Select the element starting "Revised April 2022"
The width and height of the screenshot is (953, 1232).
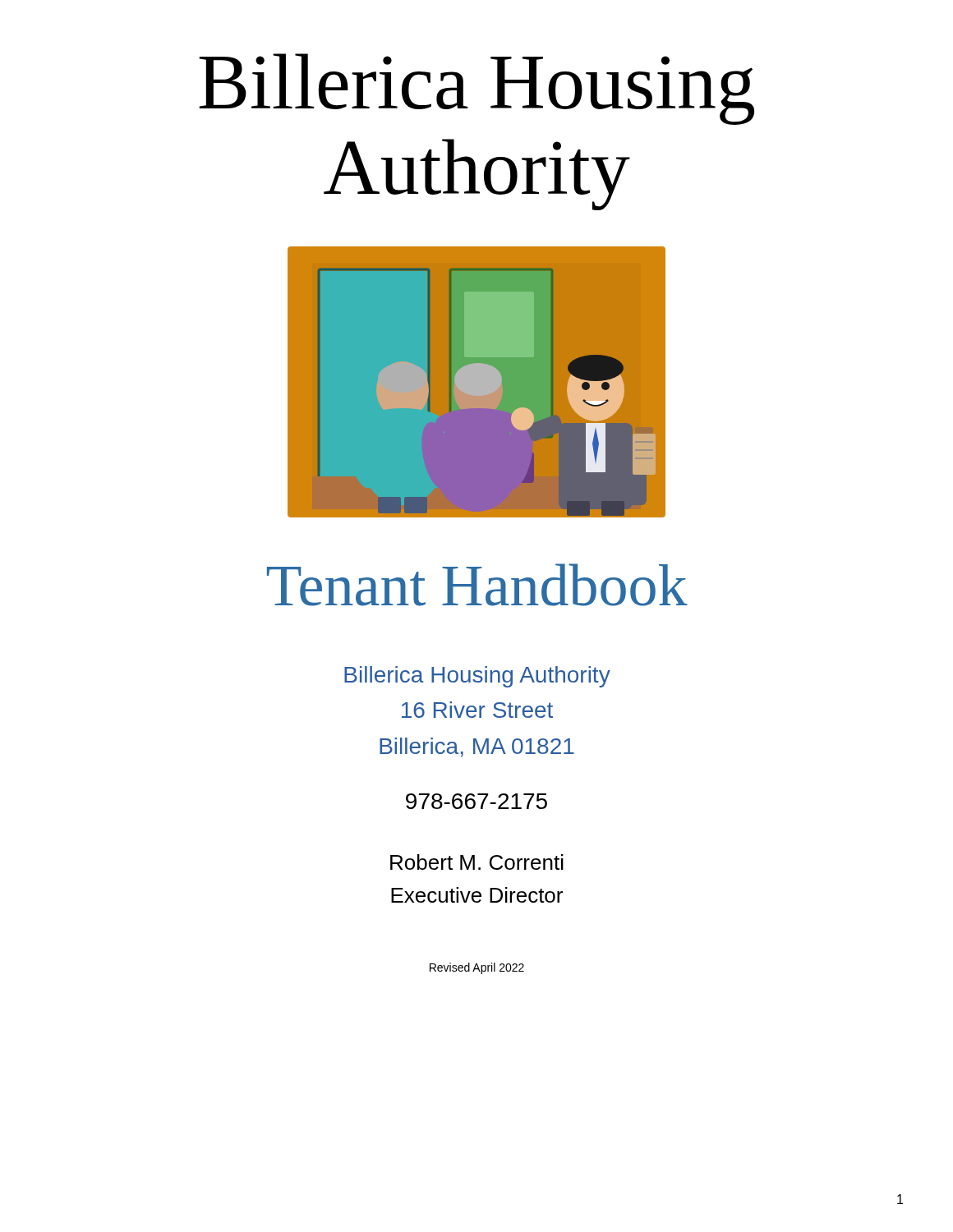[x=476, y=968]
